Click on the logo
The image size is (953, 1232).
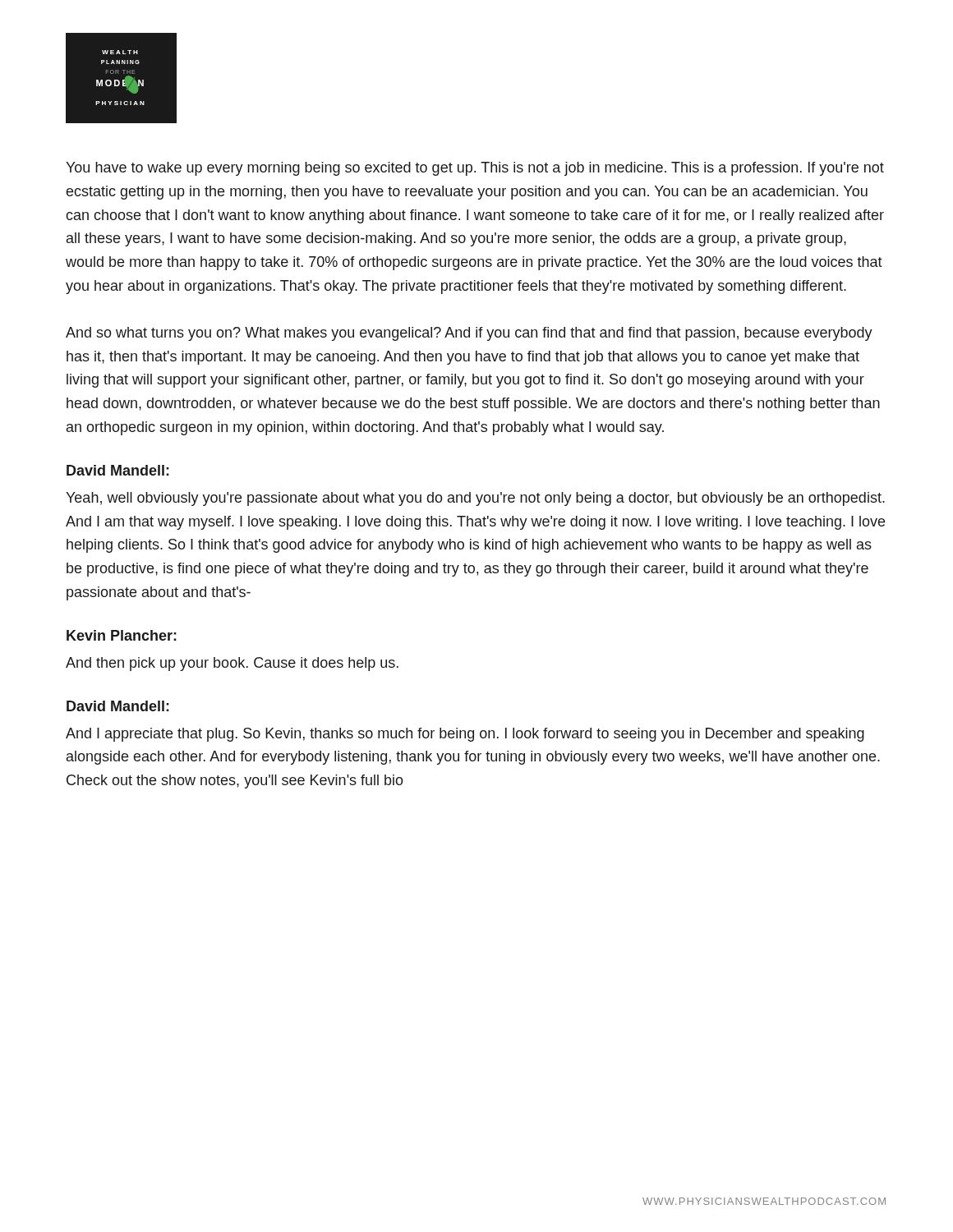[x=121, y=78]
